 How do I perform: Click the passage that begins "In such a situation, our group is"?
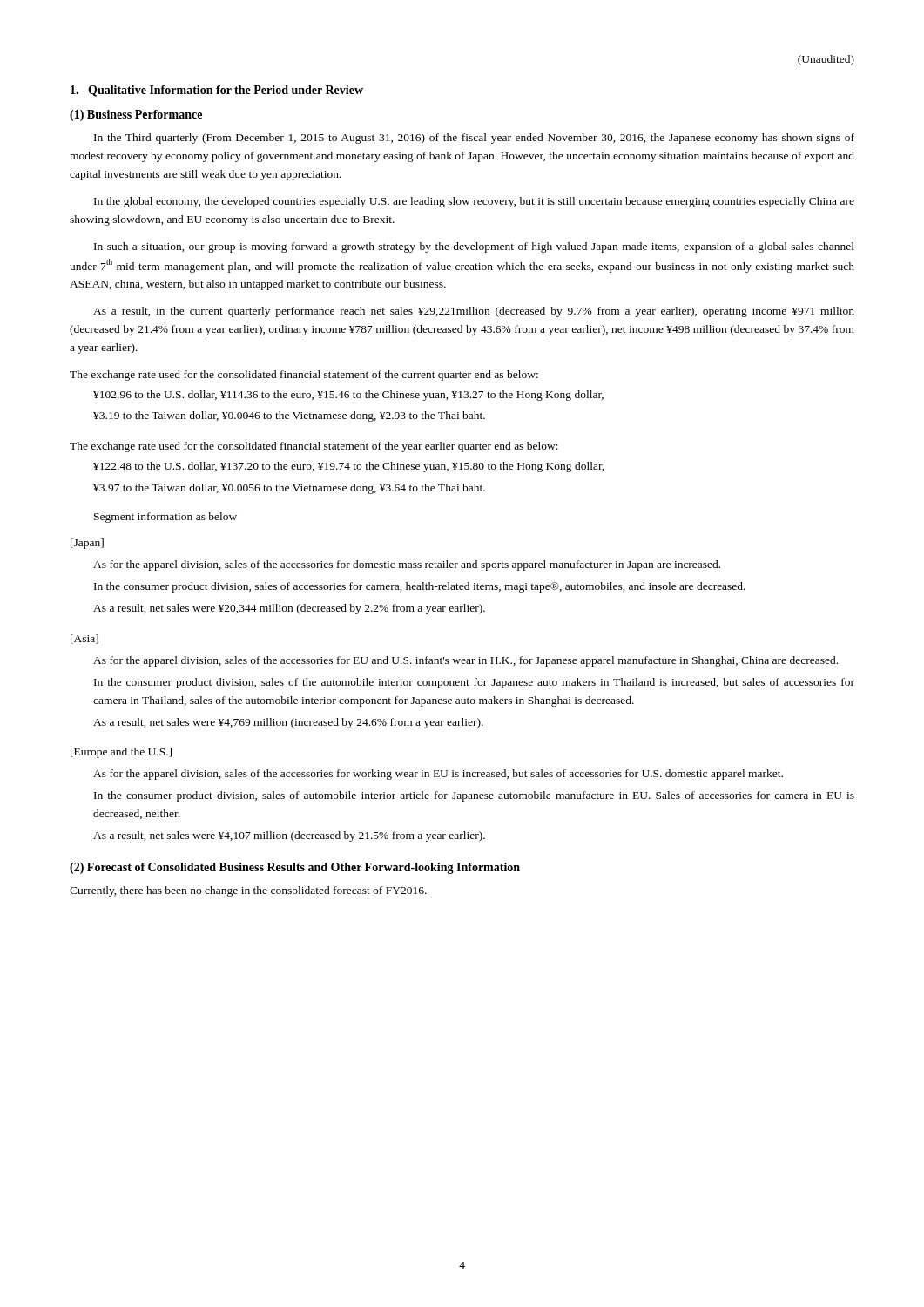[462, 265]
